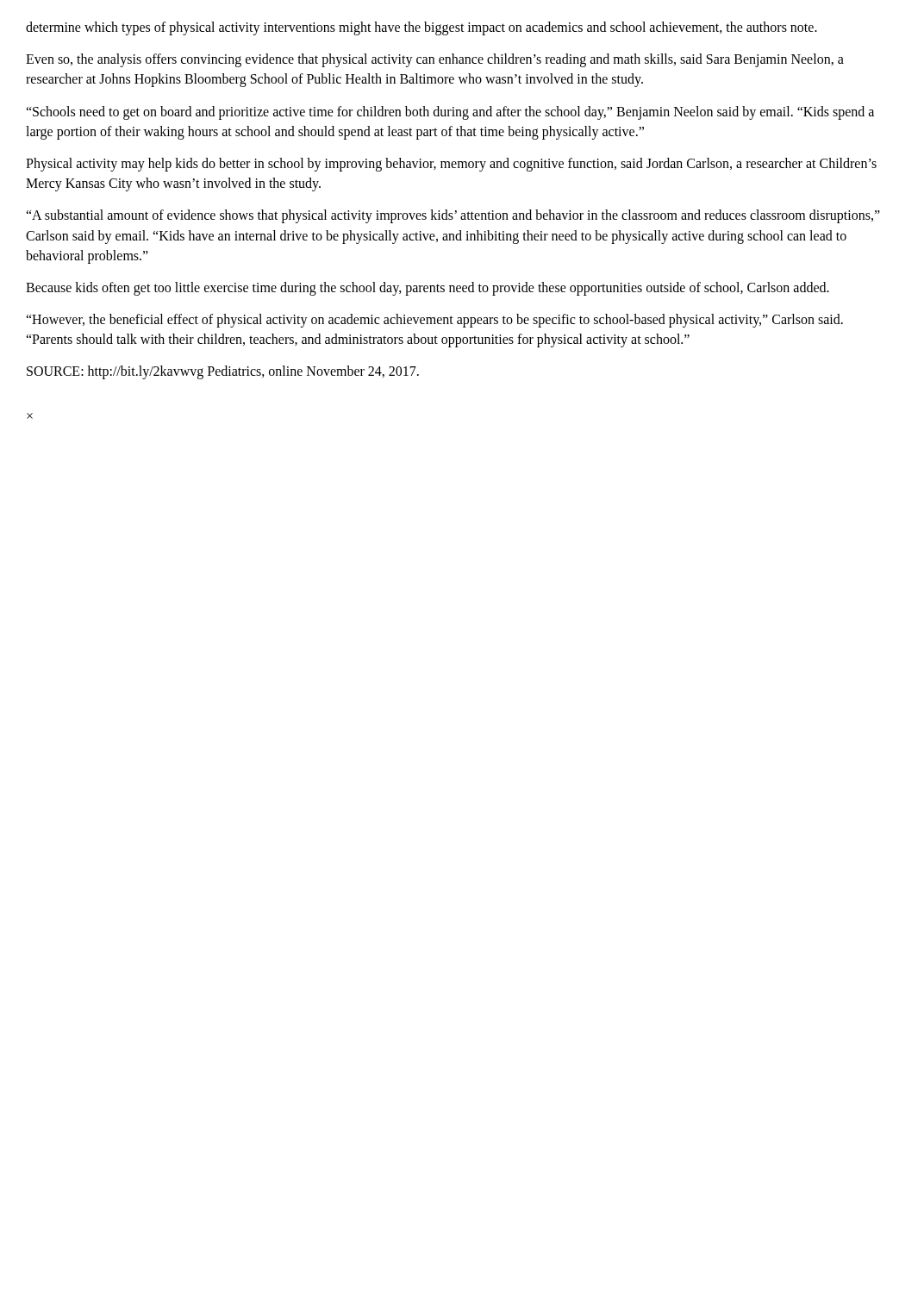Screen dimensions: 1293x924
Task: Find the text block that says "Physical activity may help kids do"
Action: pyautogui.click(x=451, y=173)
